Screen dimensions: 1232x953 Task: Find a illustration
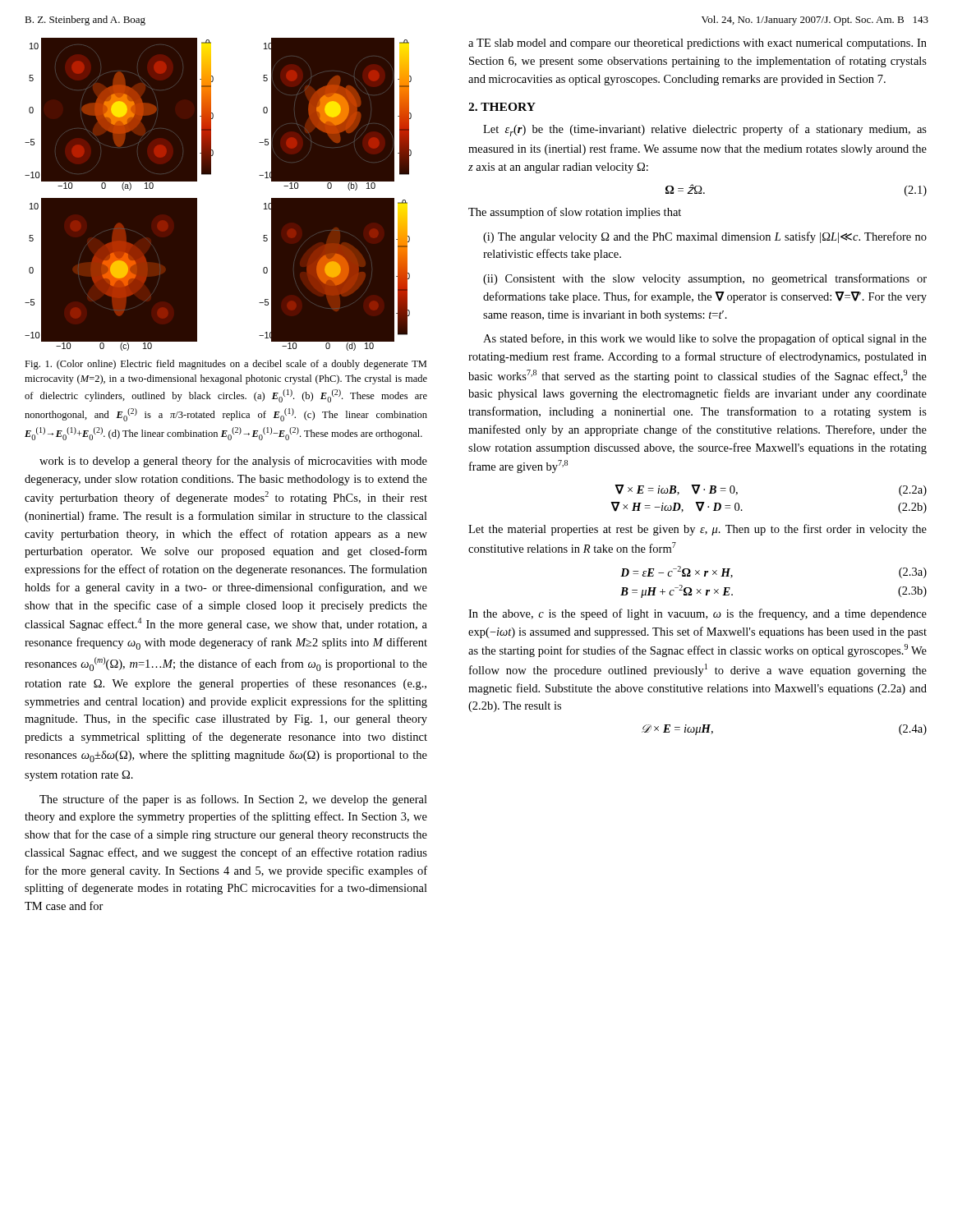226,195
